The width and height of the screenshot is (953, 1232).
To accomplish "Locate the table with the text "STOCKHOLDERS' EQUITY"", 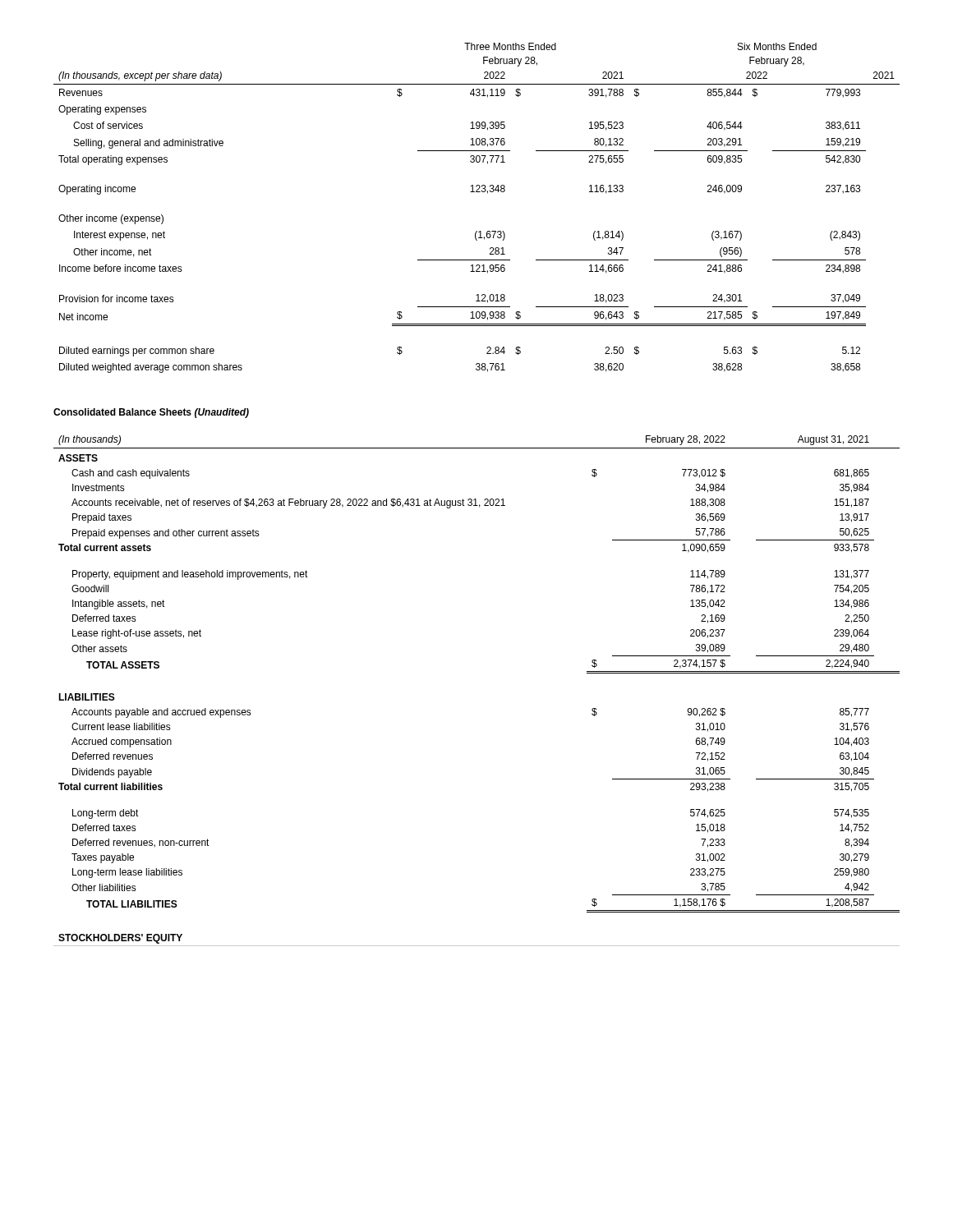I will pyautogui.click(x=476, y=747).
